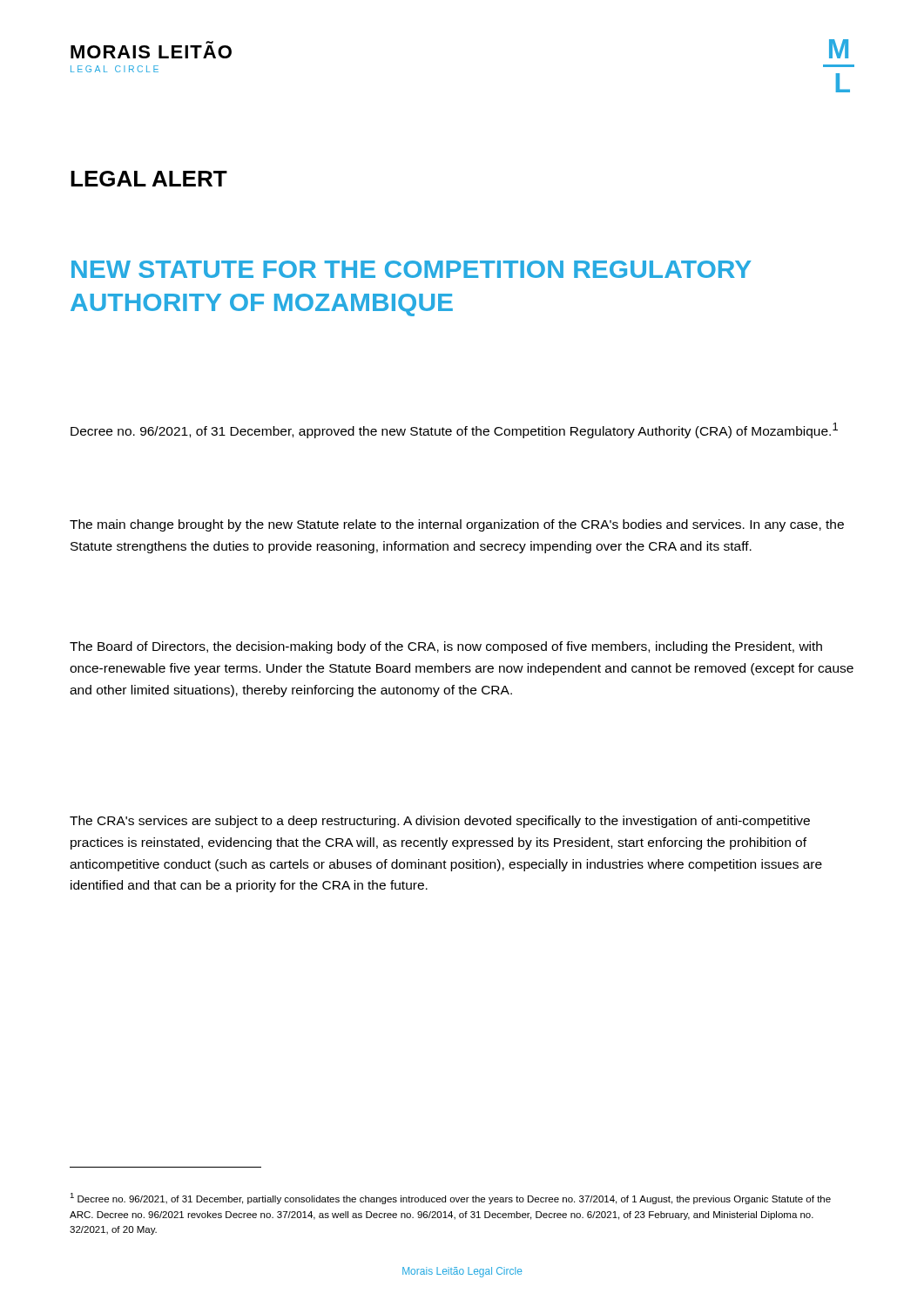Click on the text block with the text "Decree no. 96/2021, of 31 December, approved"
This screenshot has height=1307, width=924.
pyautogui.click(x=454, y=429)
